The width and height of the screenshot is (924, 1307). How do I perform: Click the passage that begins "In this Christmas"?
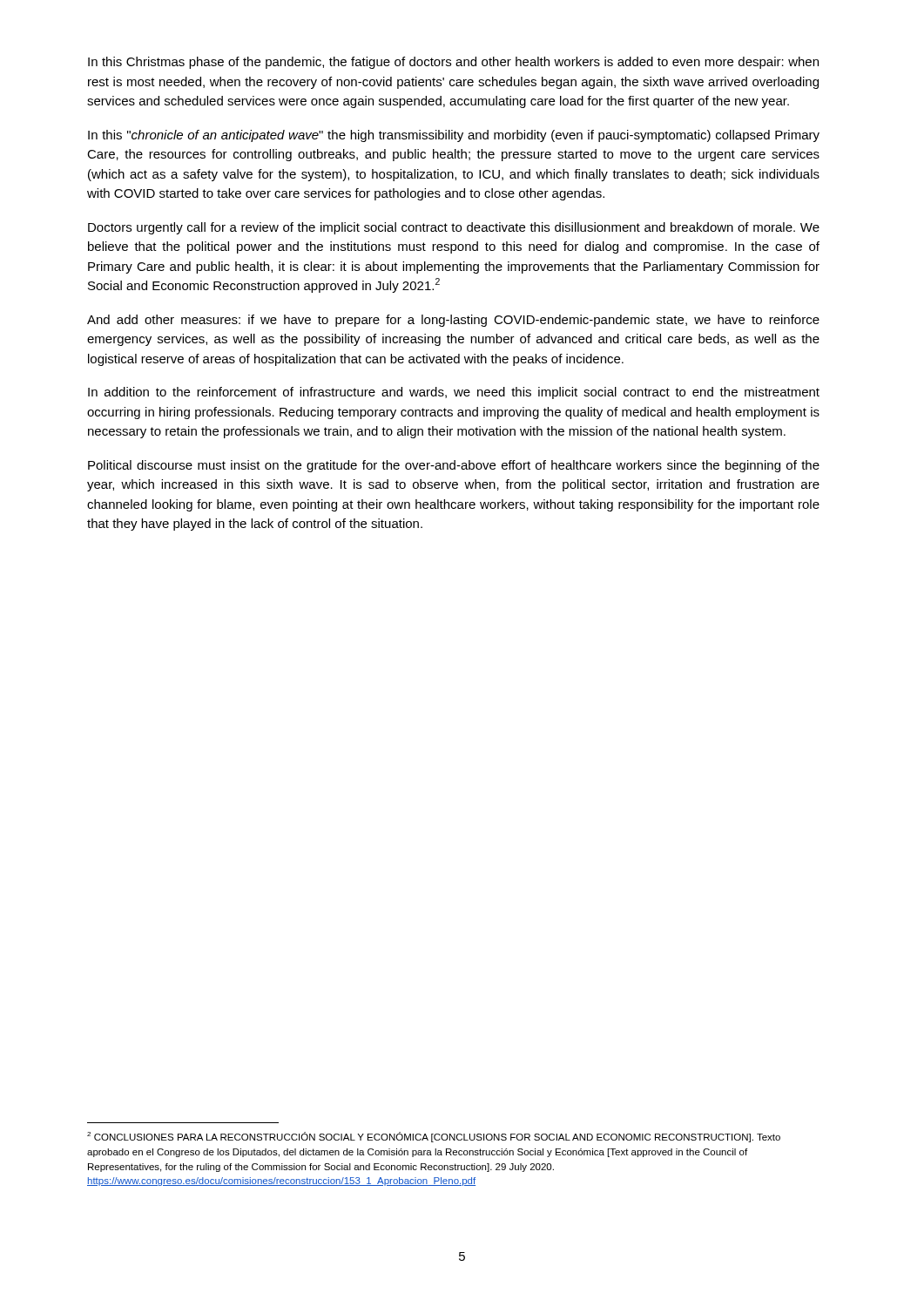453,81
